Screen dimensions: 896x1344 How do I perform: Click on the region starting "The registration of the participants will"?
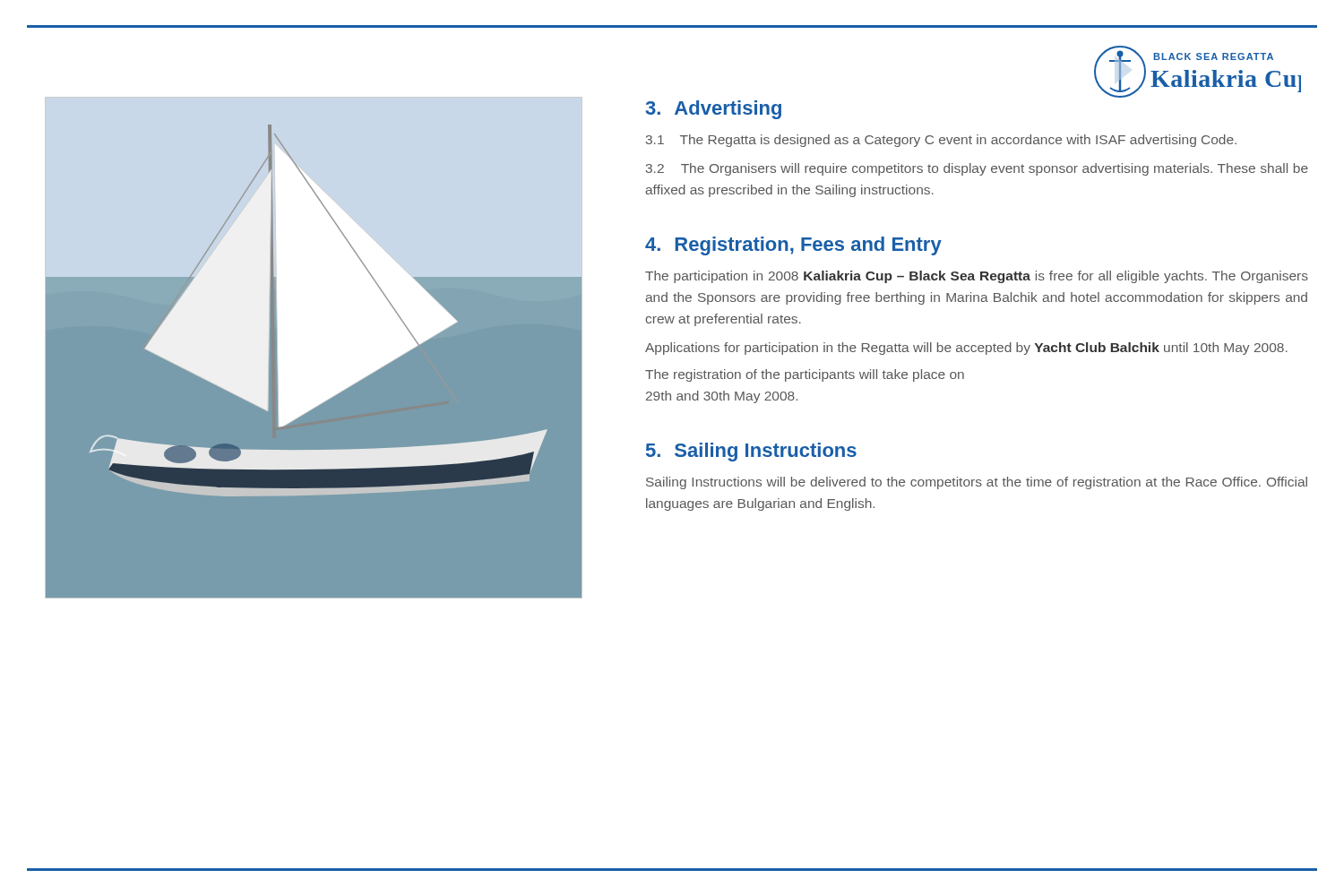coord(805,385)
